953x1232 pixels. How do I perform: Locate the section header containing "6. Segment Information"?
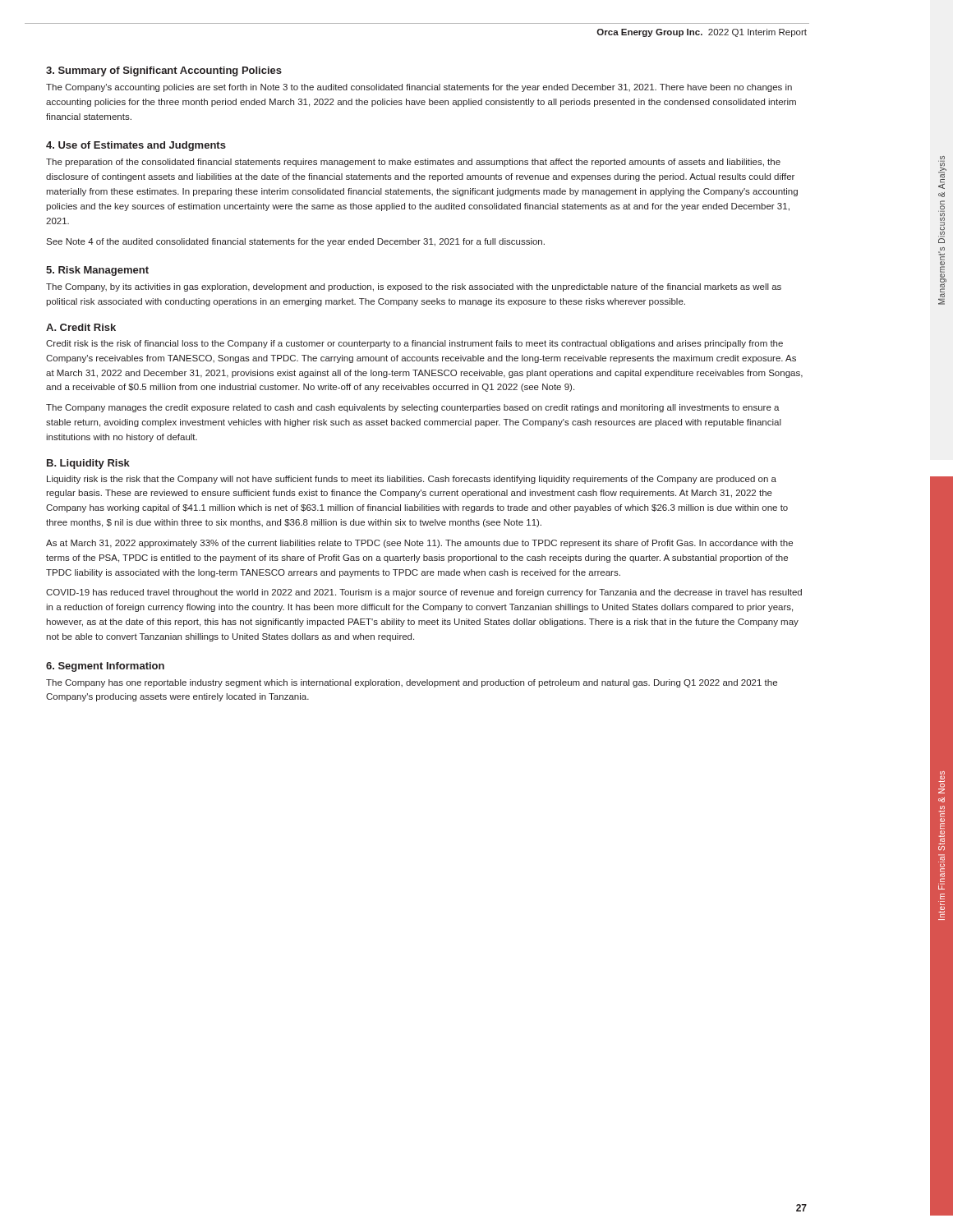(105, 665)
